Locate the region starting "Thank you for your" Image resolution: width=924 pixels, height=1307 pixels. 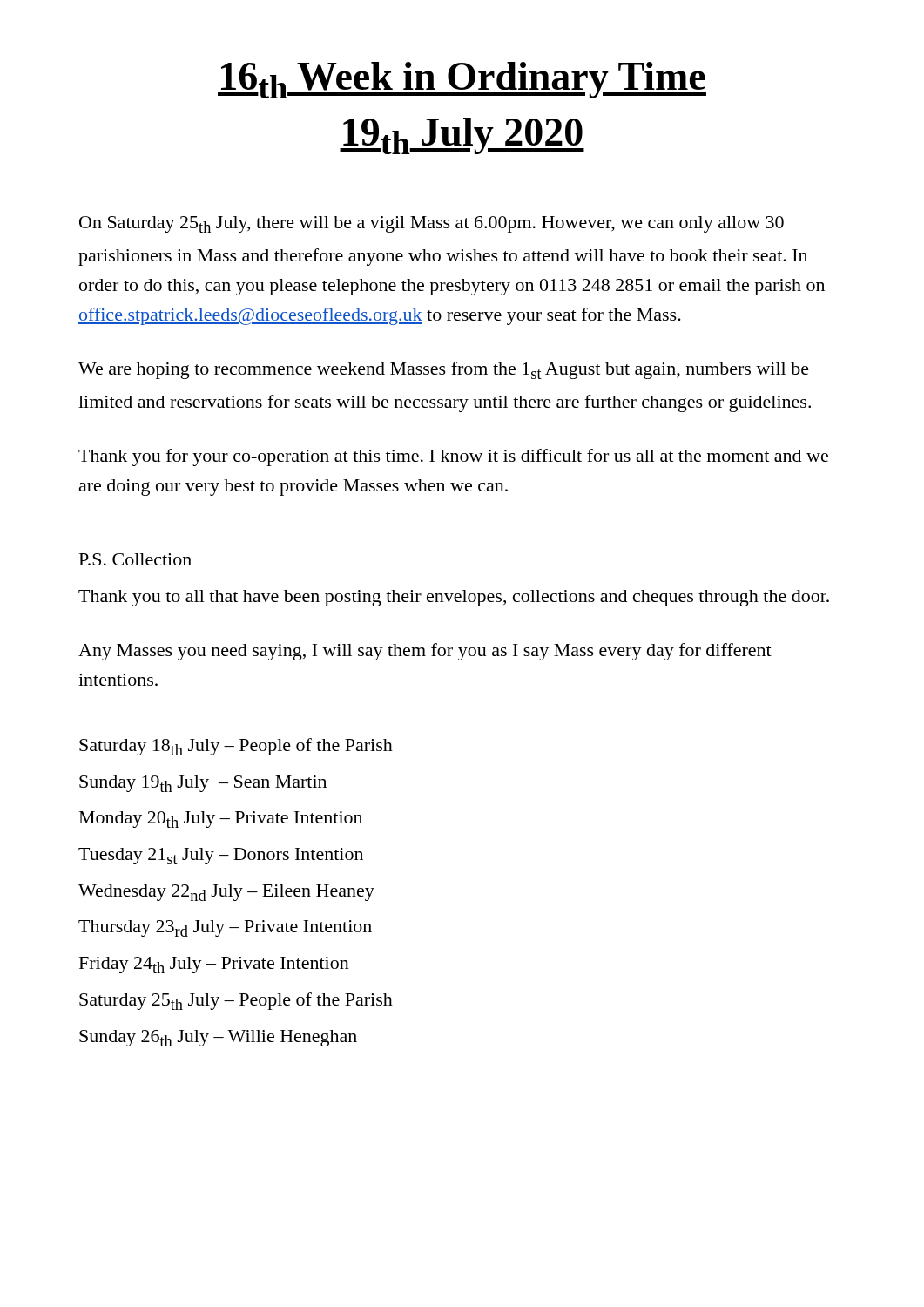pos(454,470)
